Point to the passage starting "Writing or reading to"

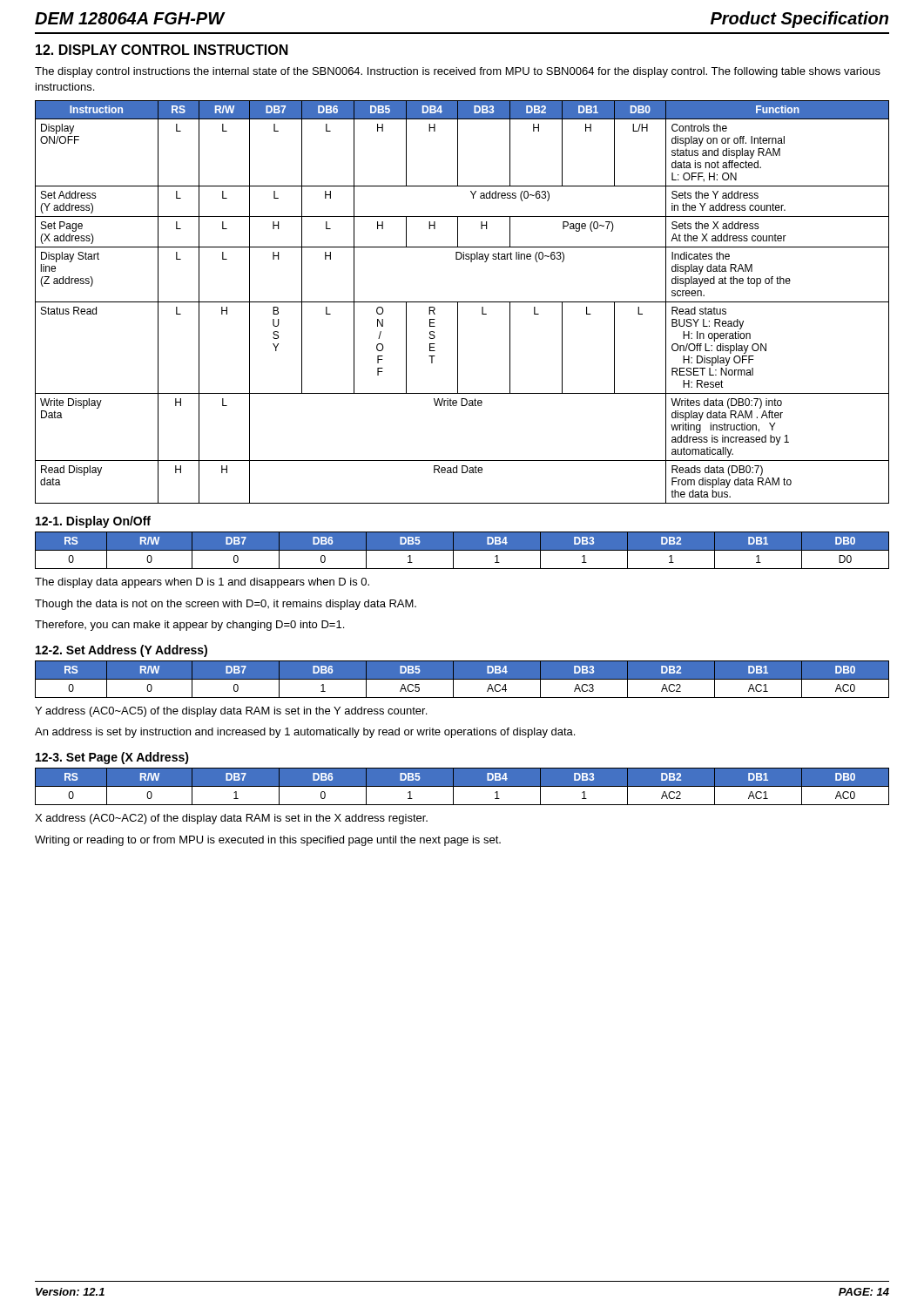coord(268,839)
